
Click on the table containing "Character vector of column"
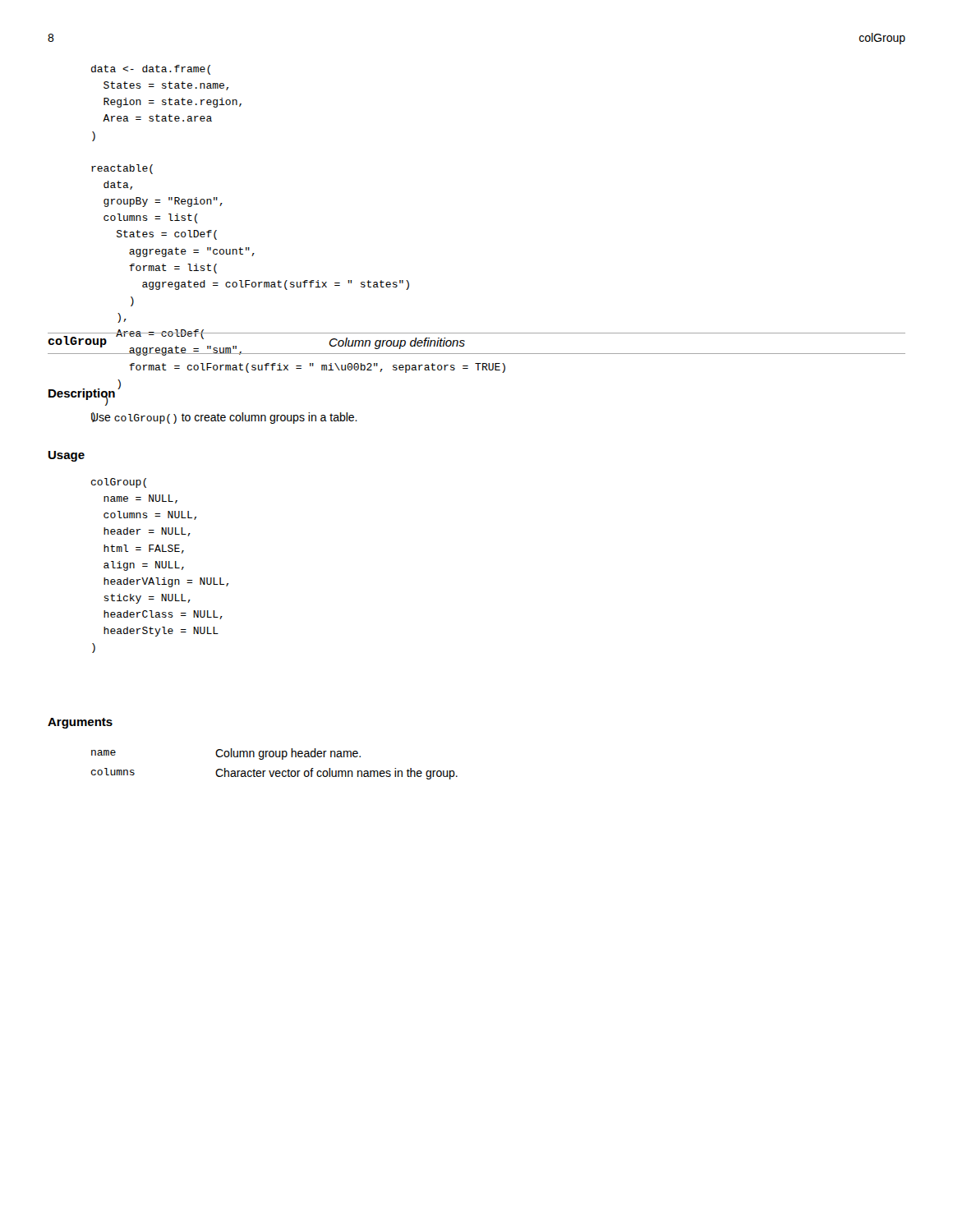point(493,763)
